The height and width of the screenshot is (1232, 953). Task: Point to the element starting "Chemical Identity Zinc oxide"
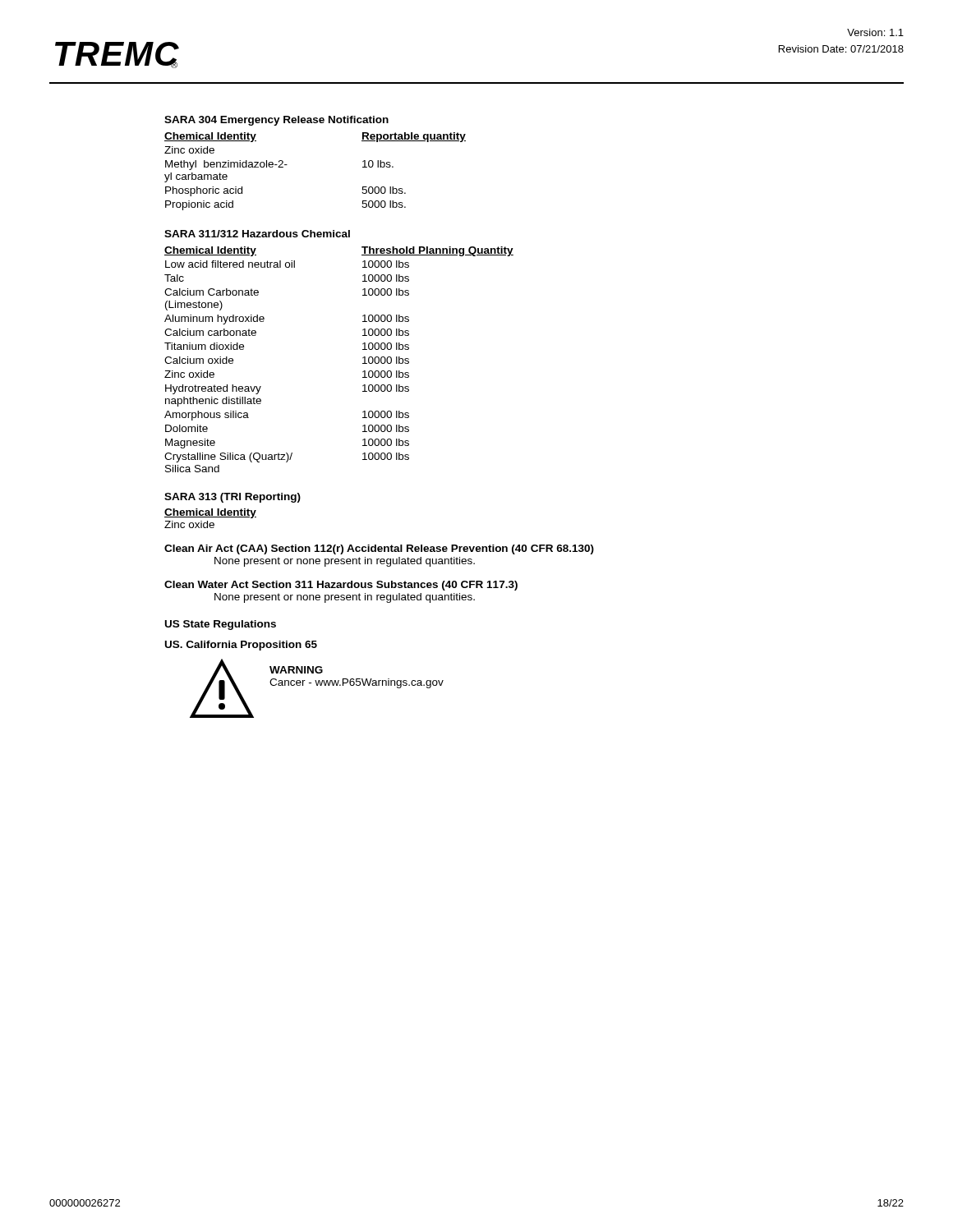(210, 518)
